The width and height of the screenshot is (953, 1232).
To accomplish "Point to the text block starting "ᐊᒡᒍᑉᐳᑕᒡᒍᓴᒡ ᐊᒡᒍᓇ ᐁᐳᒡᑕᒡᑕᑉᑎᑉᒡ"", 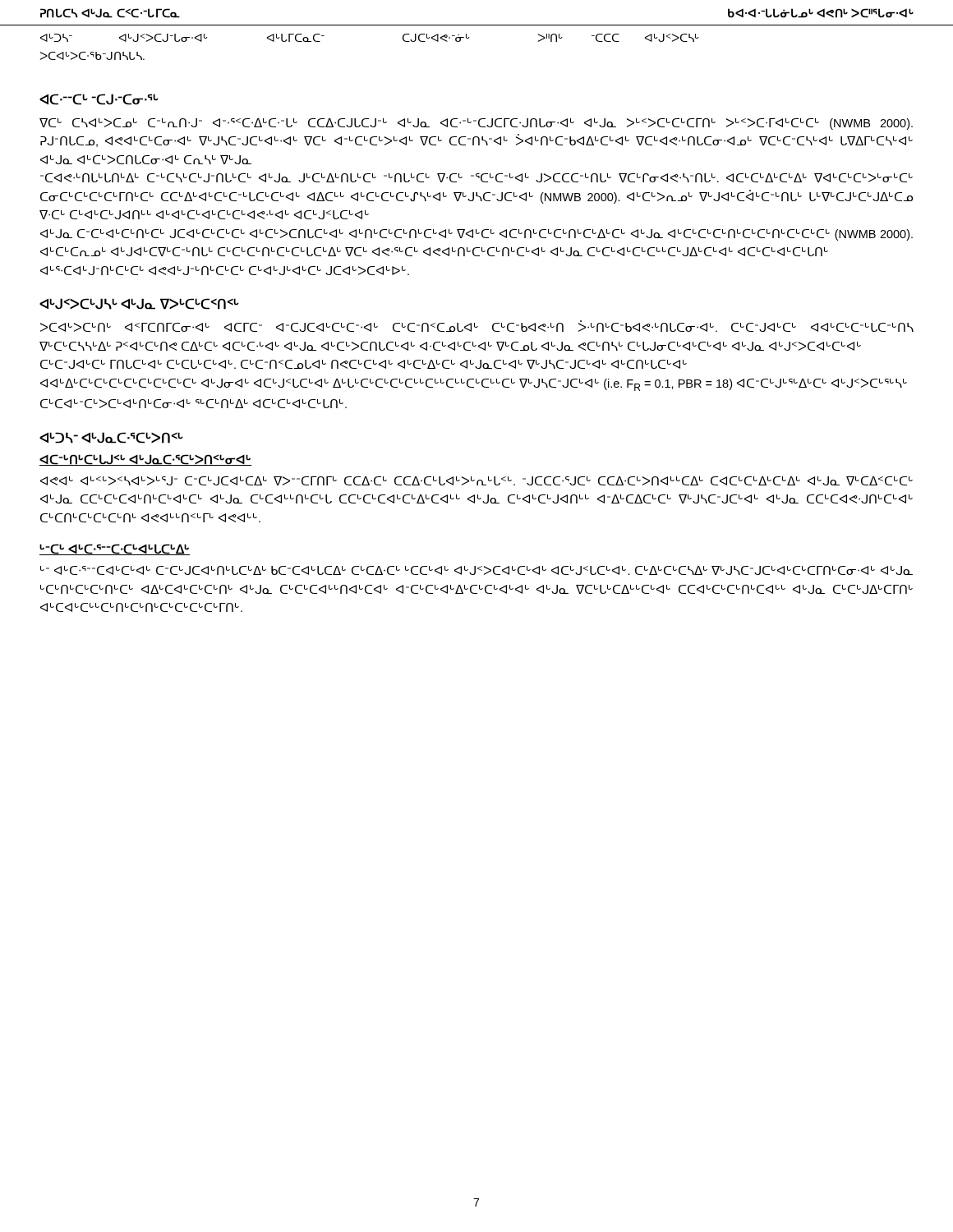I will [x=139, y=304].
